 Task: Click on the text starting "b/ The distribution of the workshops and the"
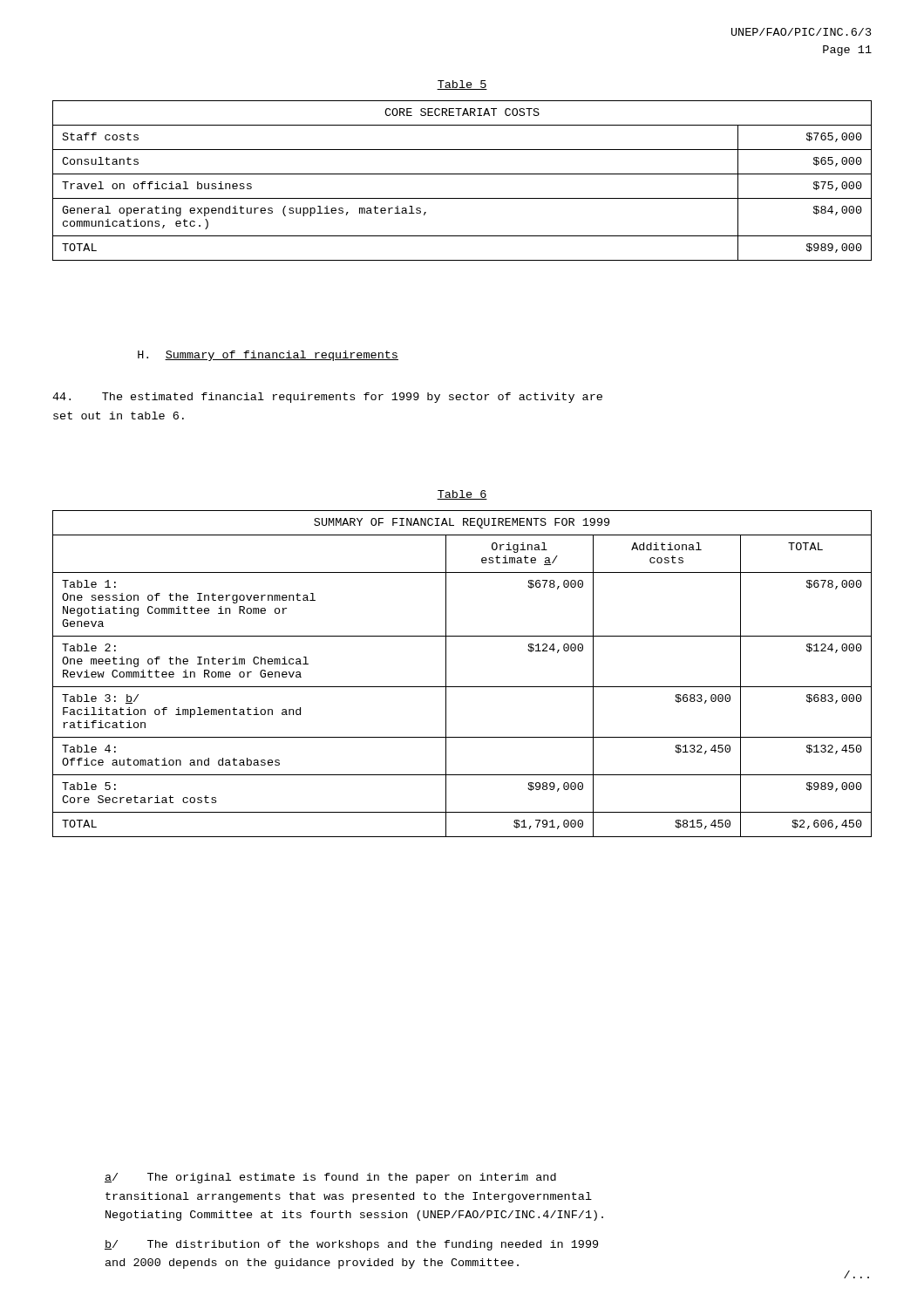352,1254
